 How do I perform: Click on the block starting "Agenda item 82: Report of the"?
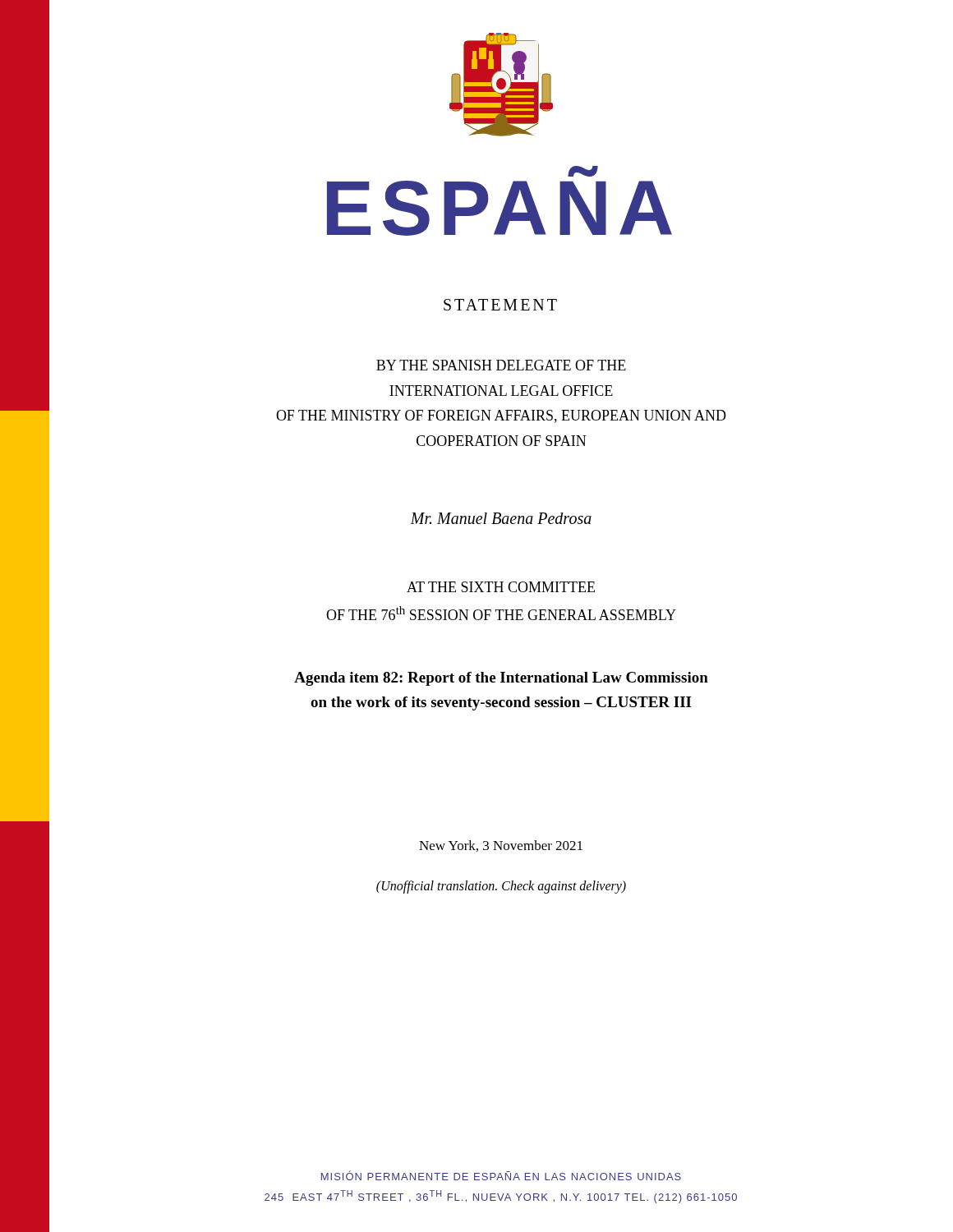tap(501, 690)
